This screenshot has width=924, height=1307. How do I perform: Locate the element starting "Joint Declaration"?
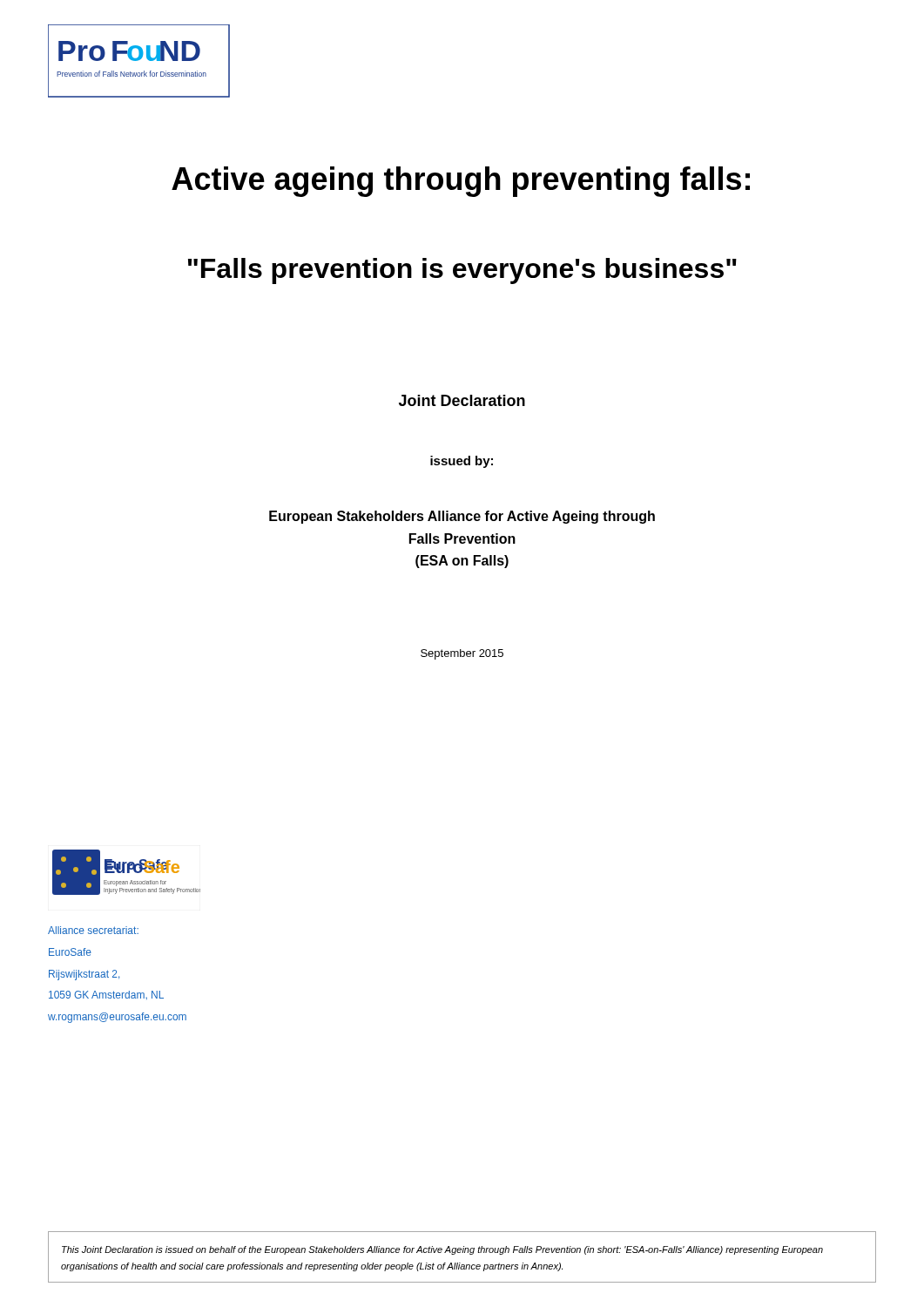462,401
